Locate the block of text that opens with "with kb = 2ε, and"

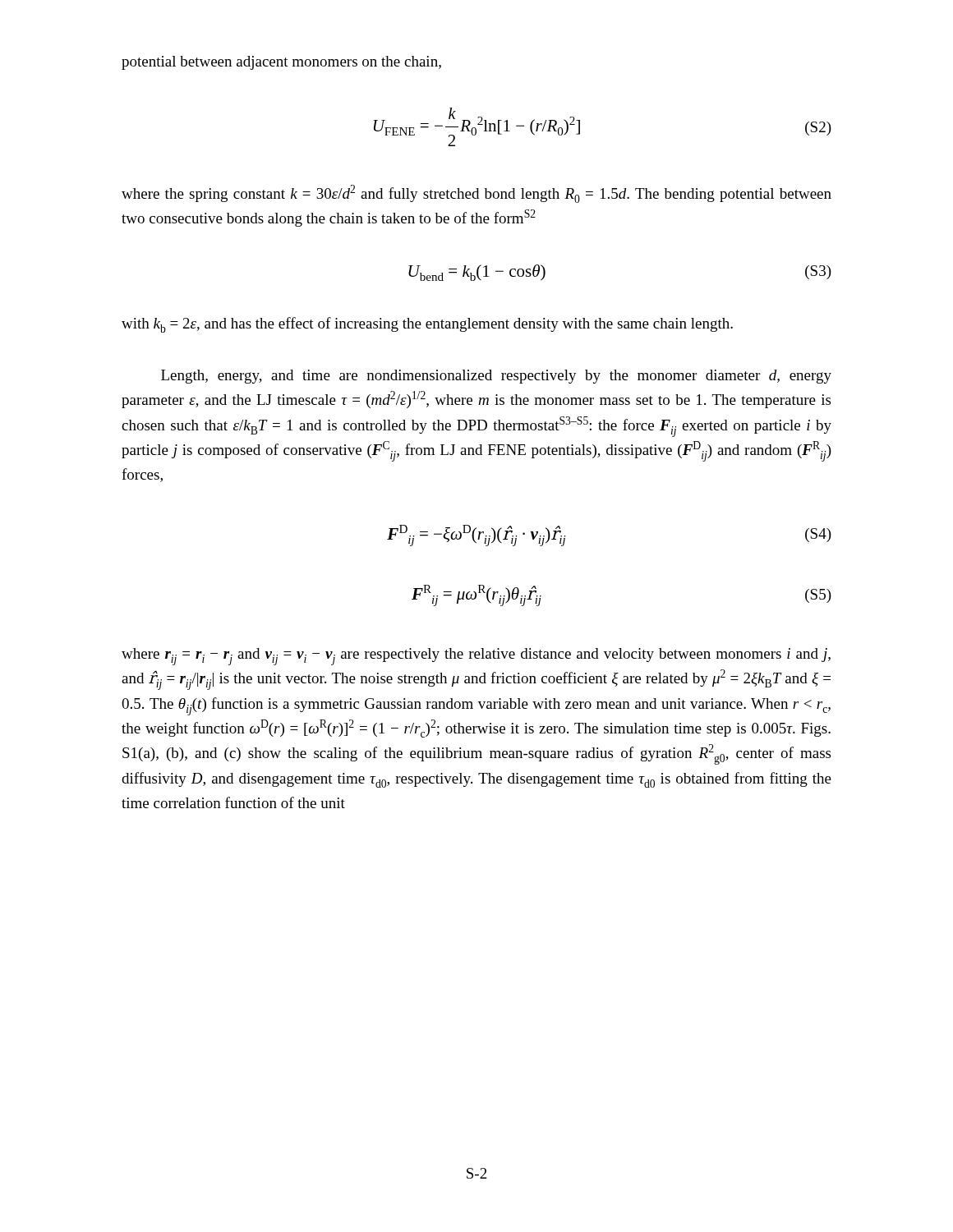(x=428, y=325)
